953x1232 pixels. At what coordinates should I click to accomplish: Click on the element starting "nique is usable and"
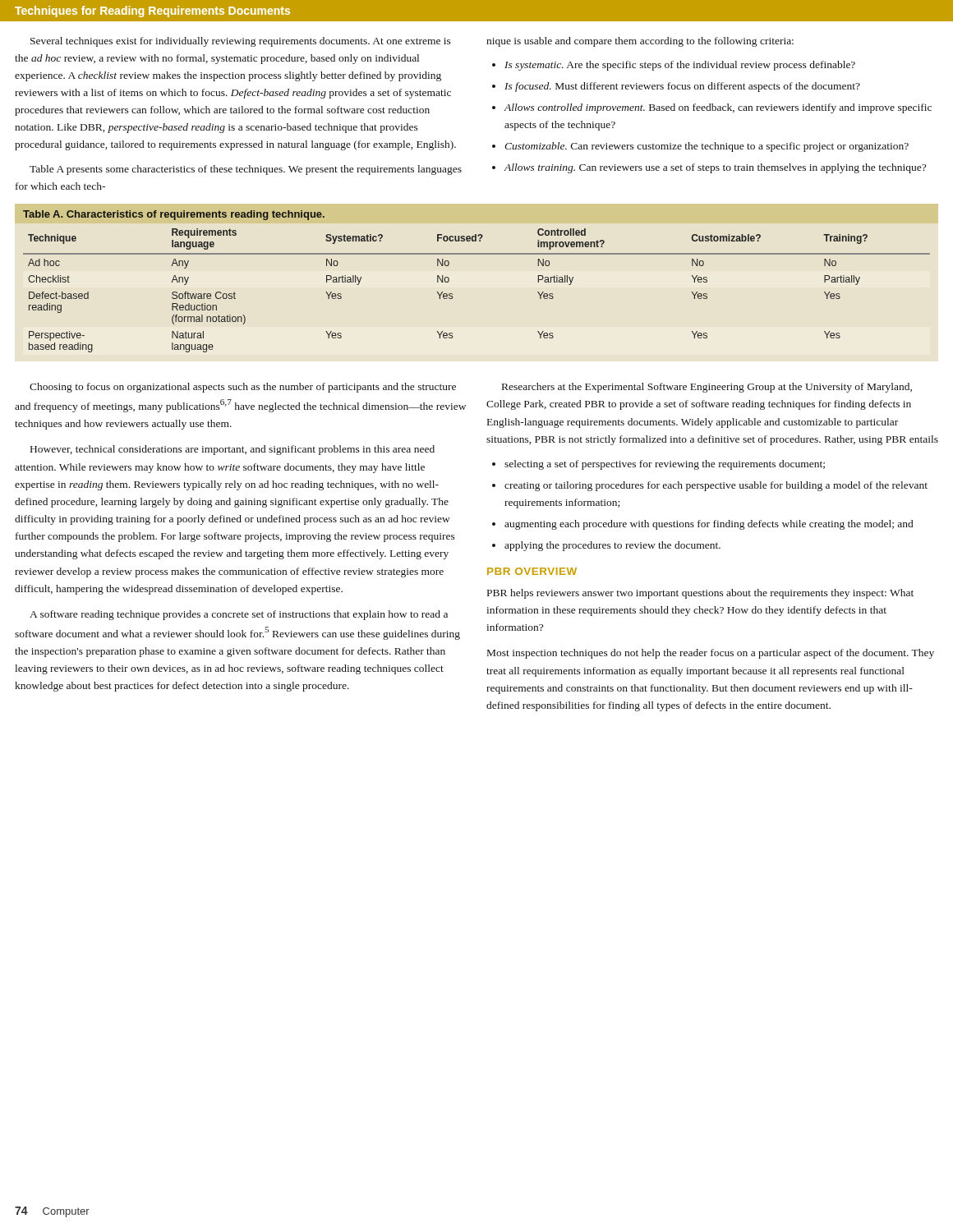712,105
